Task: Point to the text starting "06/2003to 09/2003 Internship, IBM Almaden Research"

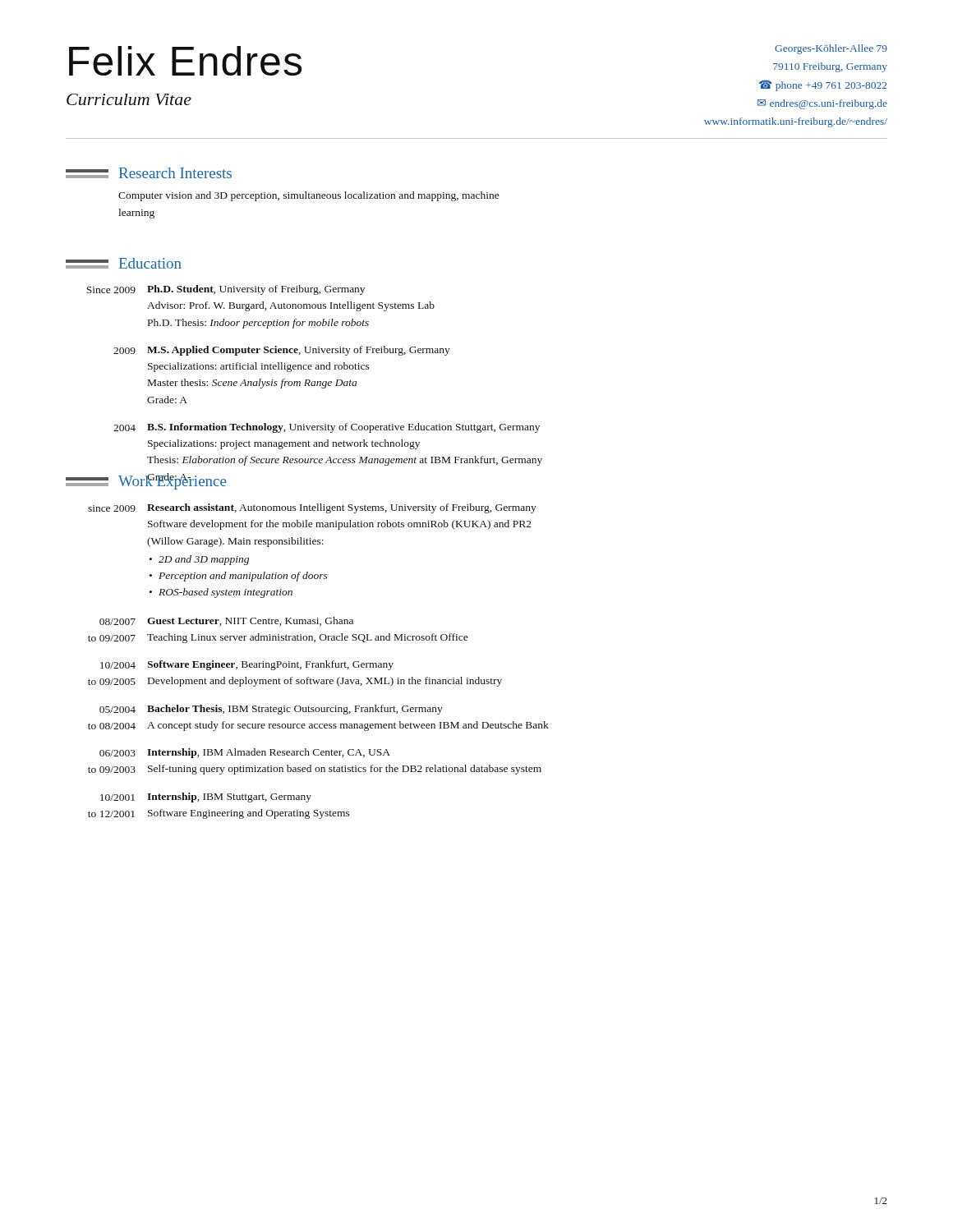Action: 476,761
